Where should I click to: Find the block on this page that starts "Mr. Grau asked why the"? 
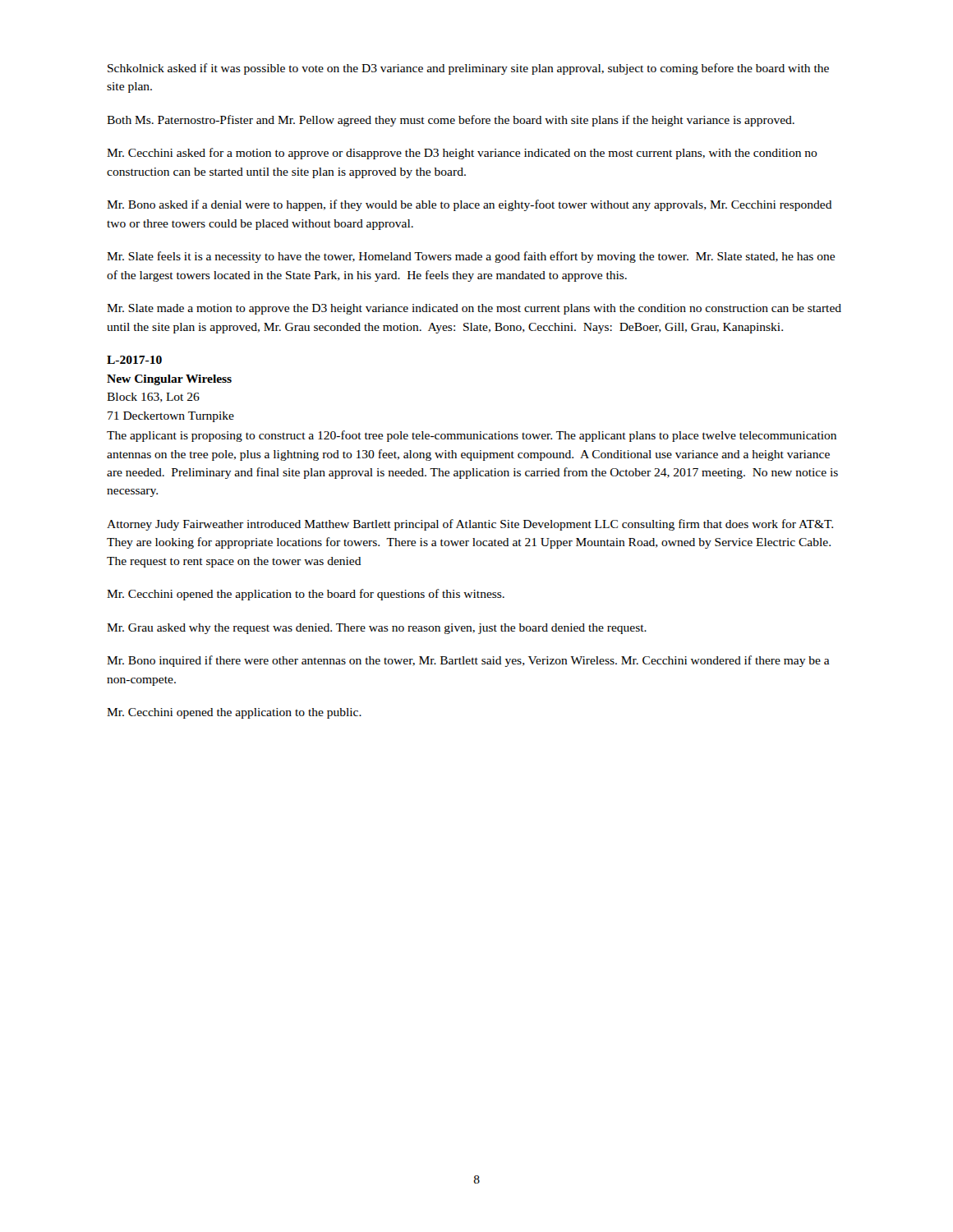pyautogui.click(x=377, y=627)
